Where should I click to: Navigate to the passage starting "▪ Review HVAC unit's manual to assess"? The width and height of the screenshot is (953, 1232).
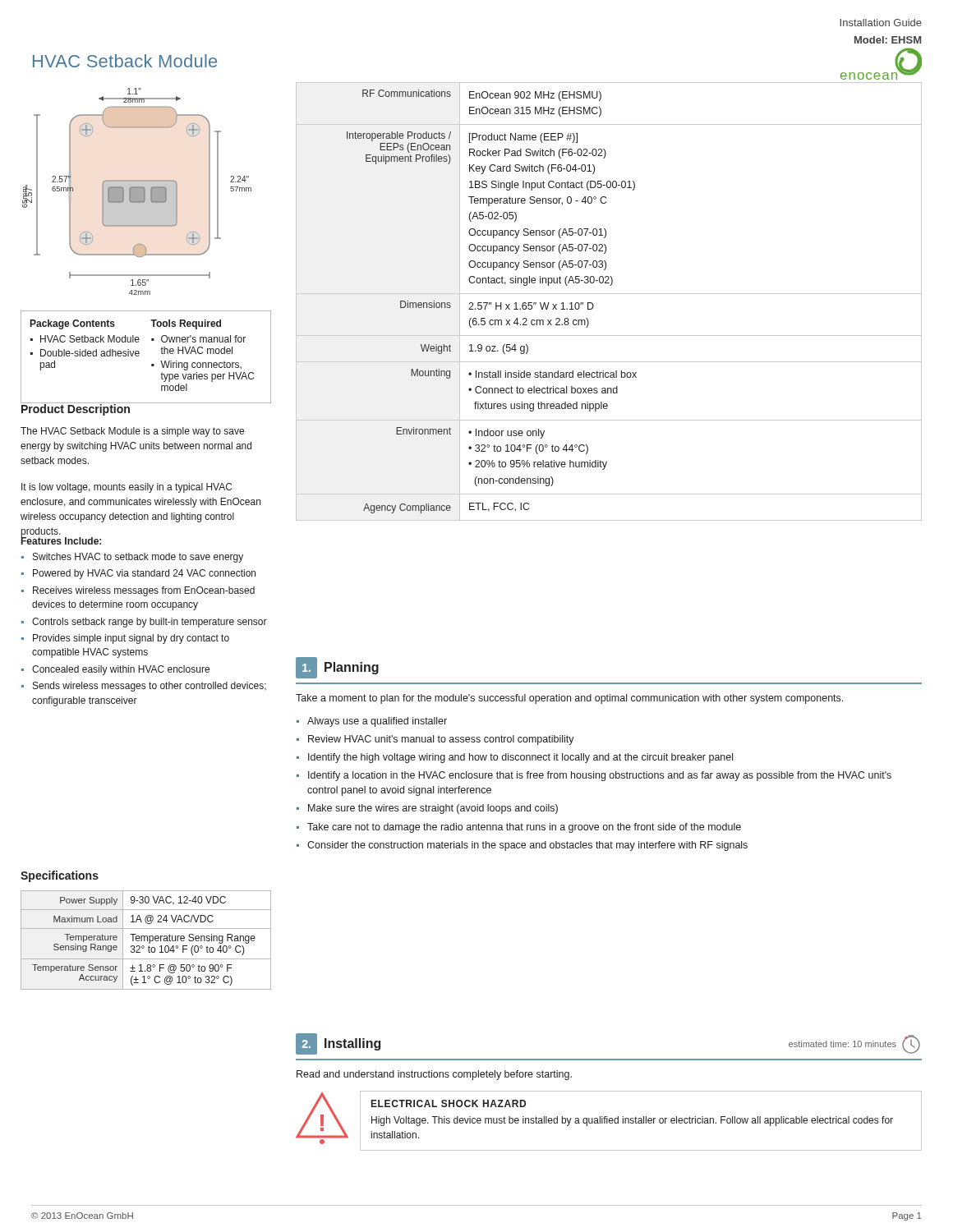click(x=435, y=739)
